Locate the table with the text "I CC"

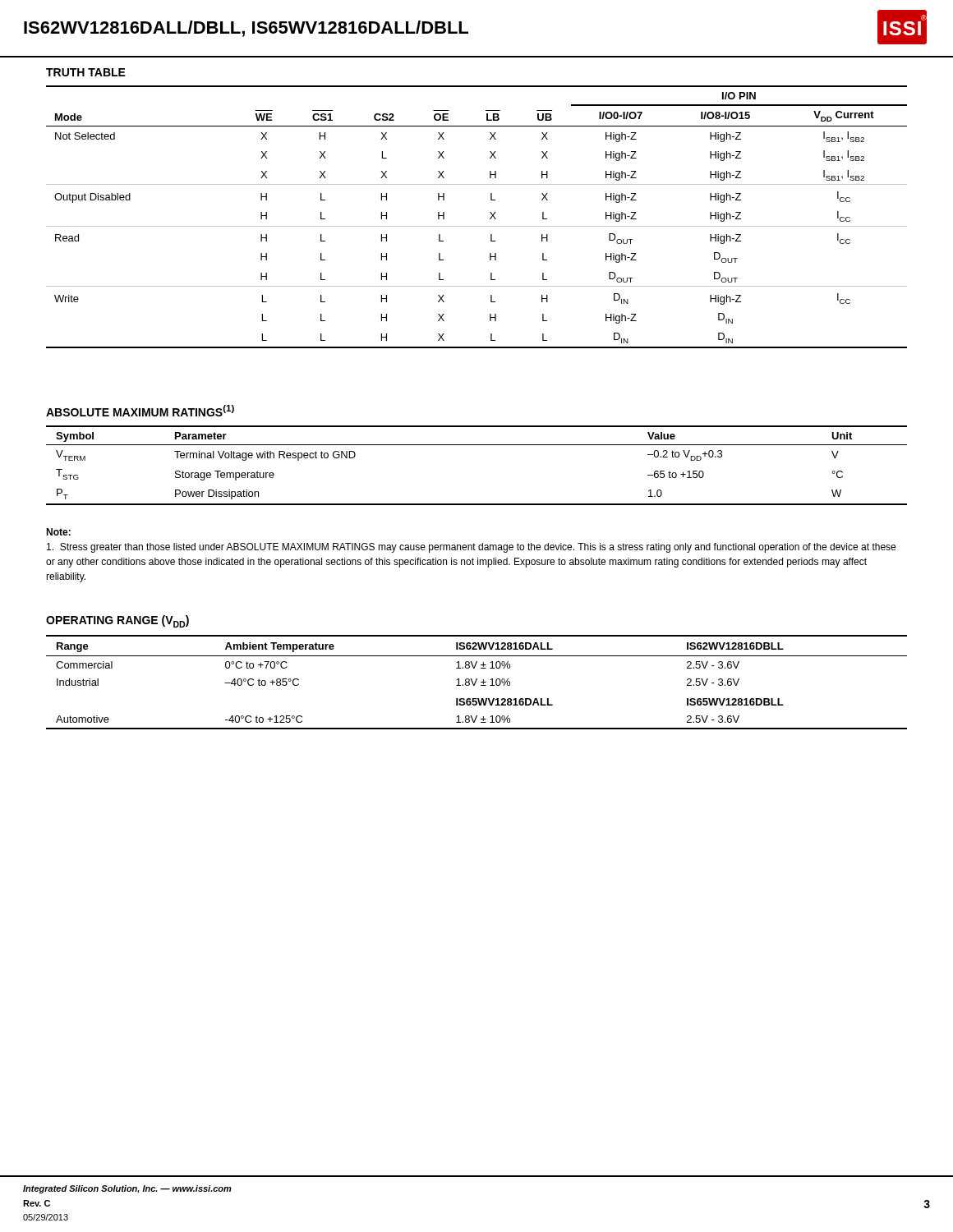tap(476, 217)
